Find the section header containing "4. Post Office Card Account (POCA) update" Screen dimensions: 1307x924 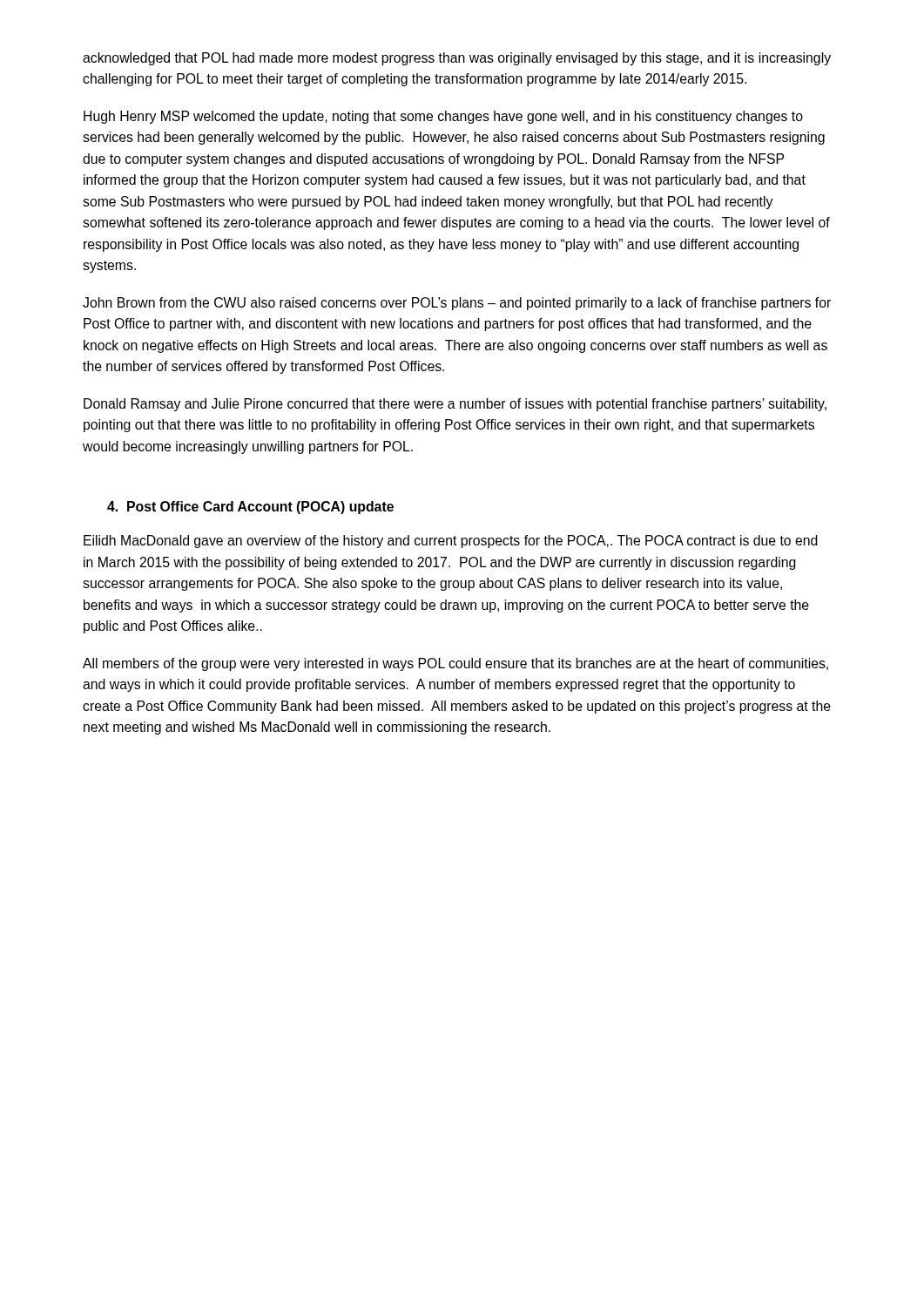coord(251,507)
